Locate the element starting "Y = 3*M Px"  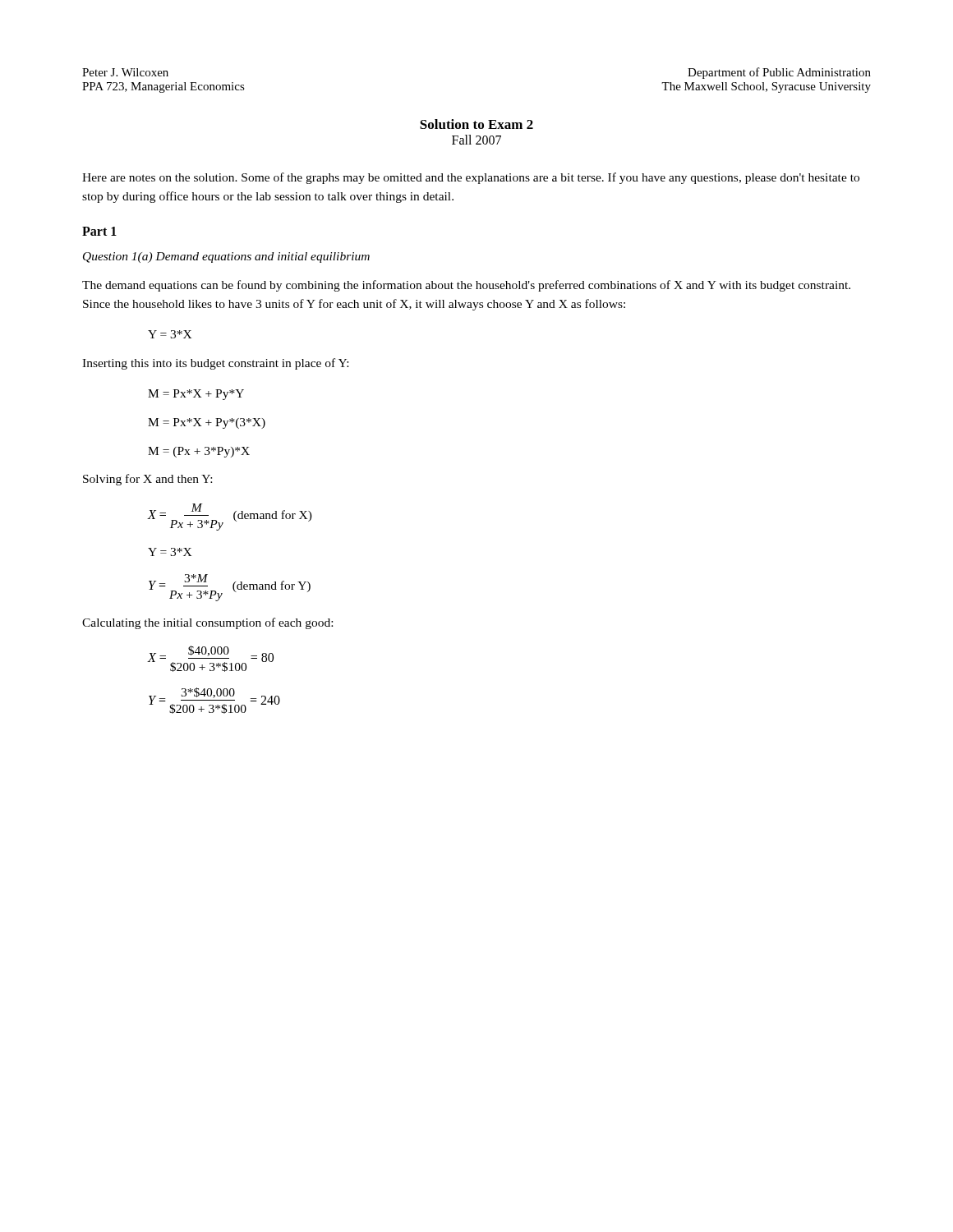tap(229, 586)
